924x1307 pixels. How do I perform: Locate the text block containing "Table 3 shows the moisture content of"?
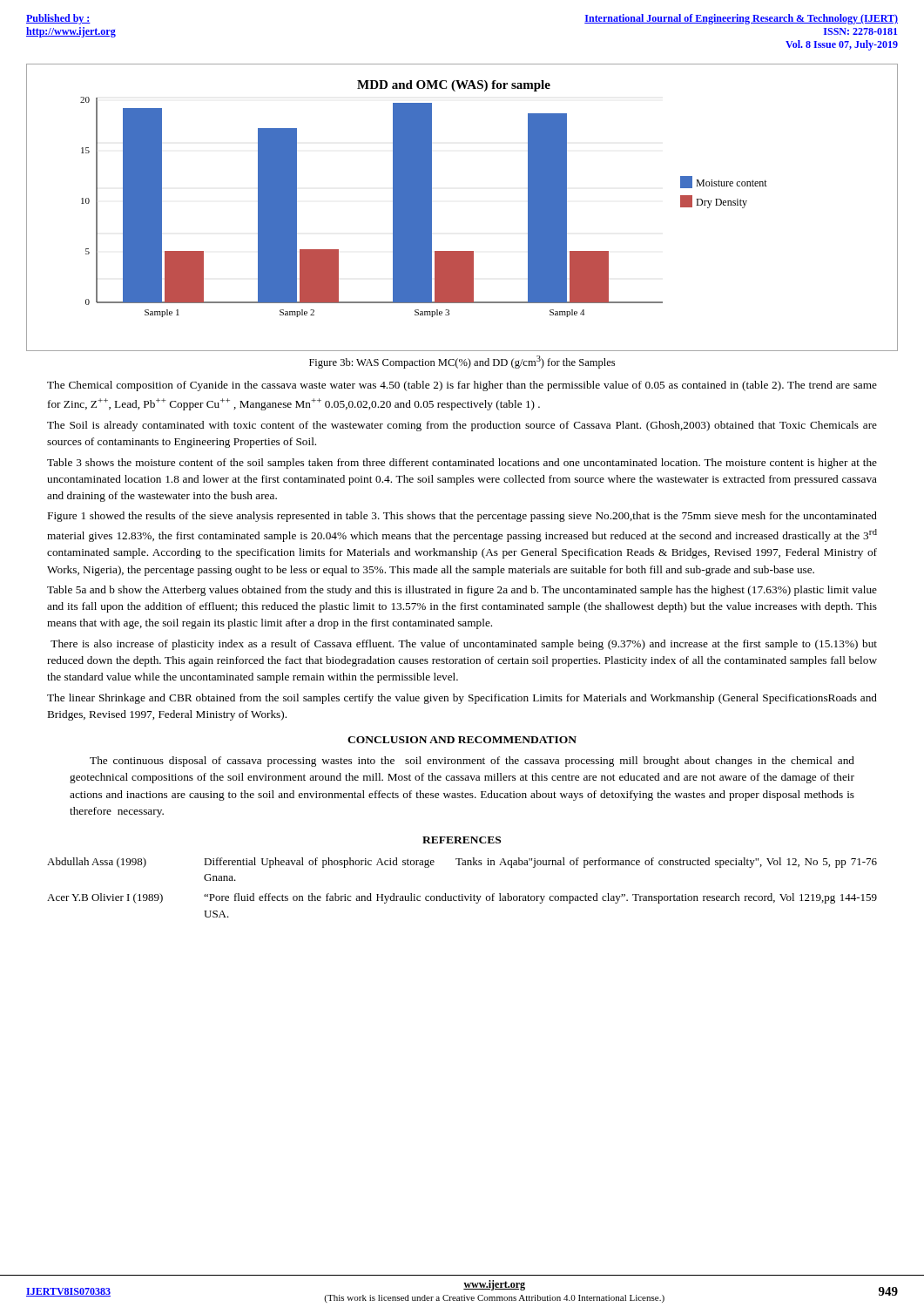[x=462, y=479]
